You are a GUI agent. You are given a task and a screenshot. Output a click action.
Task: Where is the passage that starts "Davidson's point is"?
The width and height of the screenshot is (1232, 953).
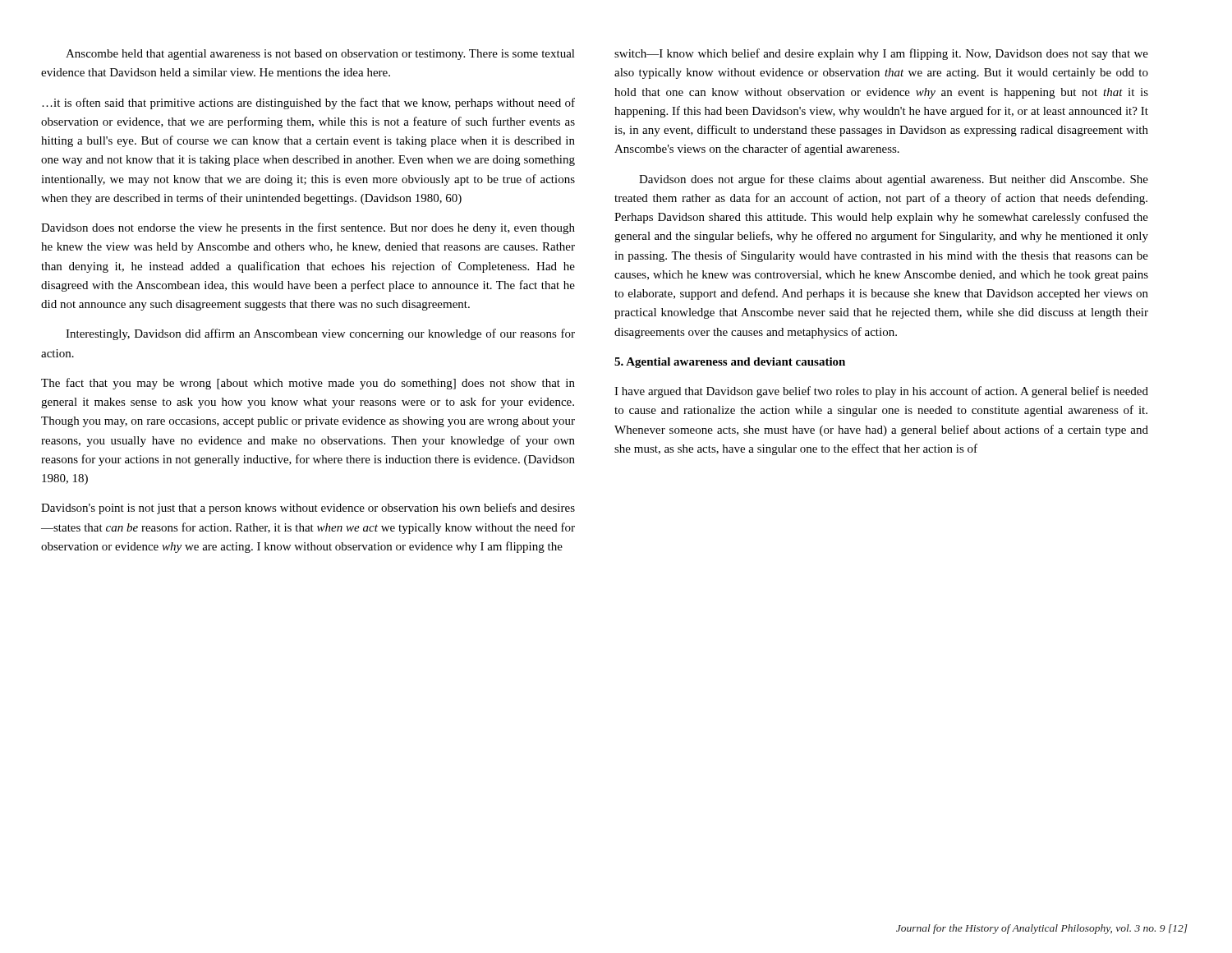[308, 528]
